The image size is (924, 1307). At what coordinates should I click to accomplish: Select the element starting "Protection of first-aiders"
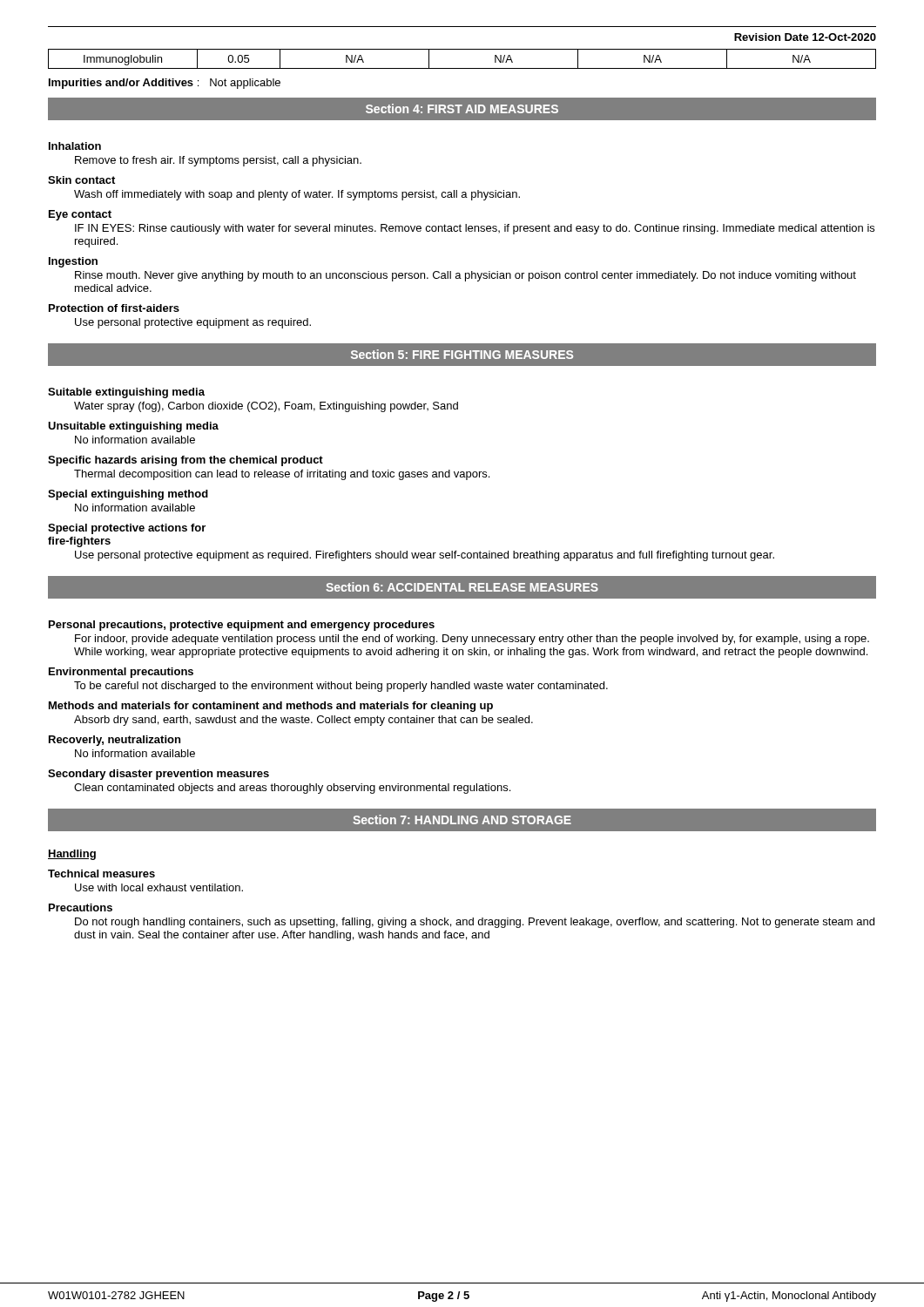(x=114, y=308)
